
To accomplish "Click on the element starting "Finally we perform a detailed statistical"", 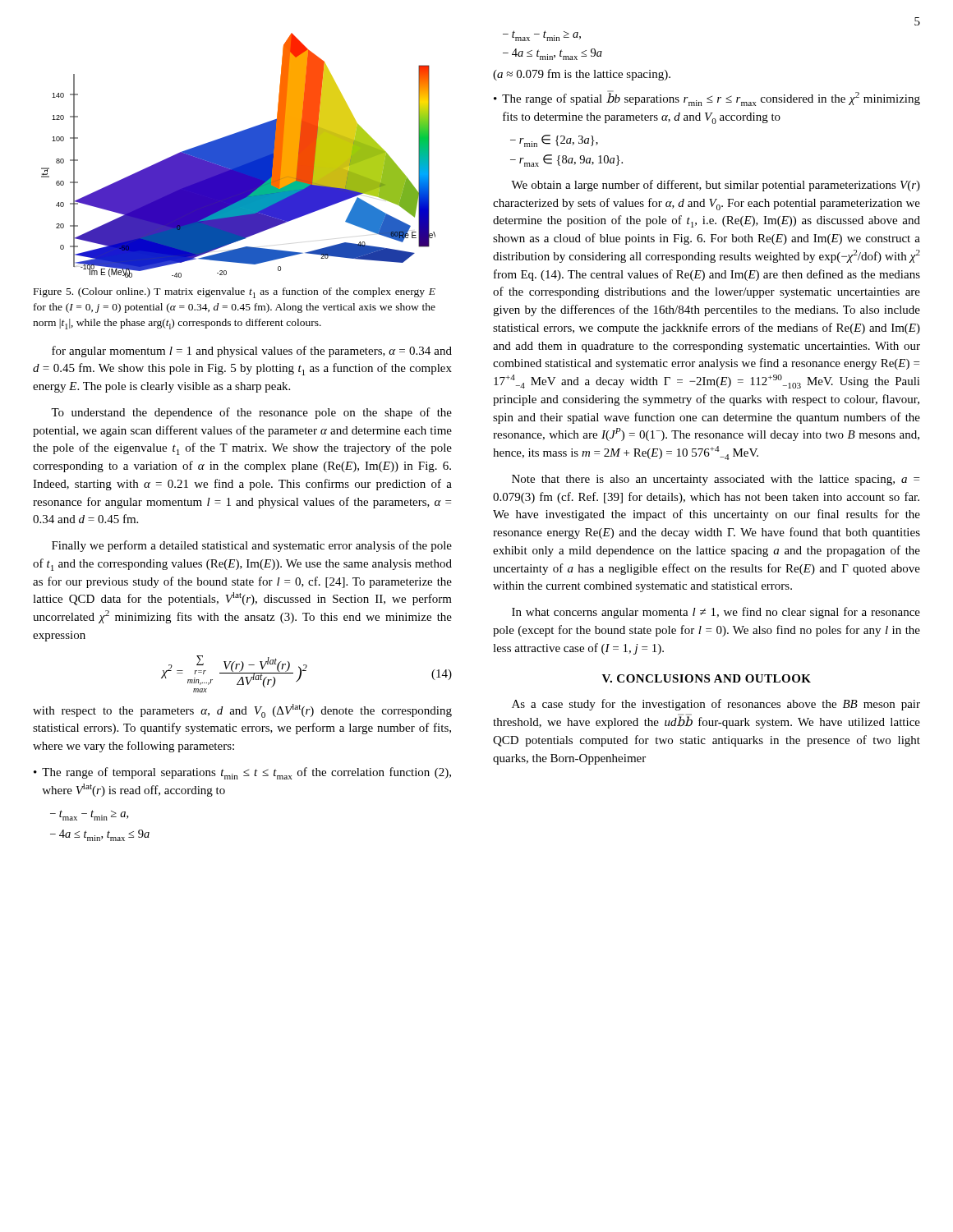I will (242, 591).
